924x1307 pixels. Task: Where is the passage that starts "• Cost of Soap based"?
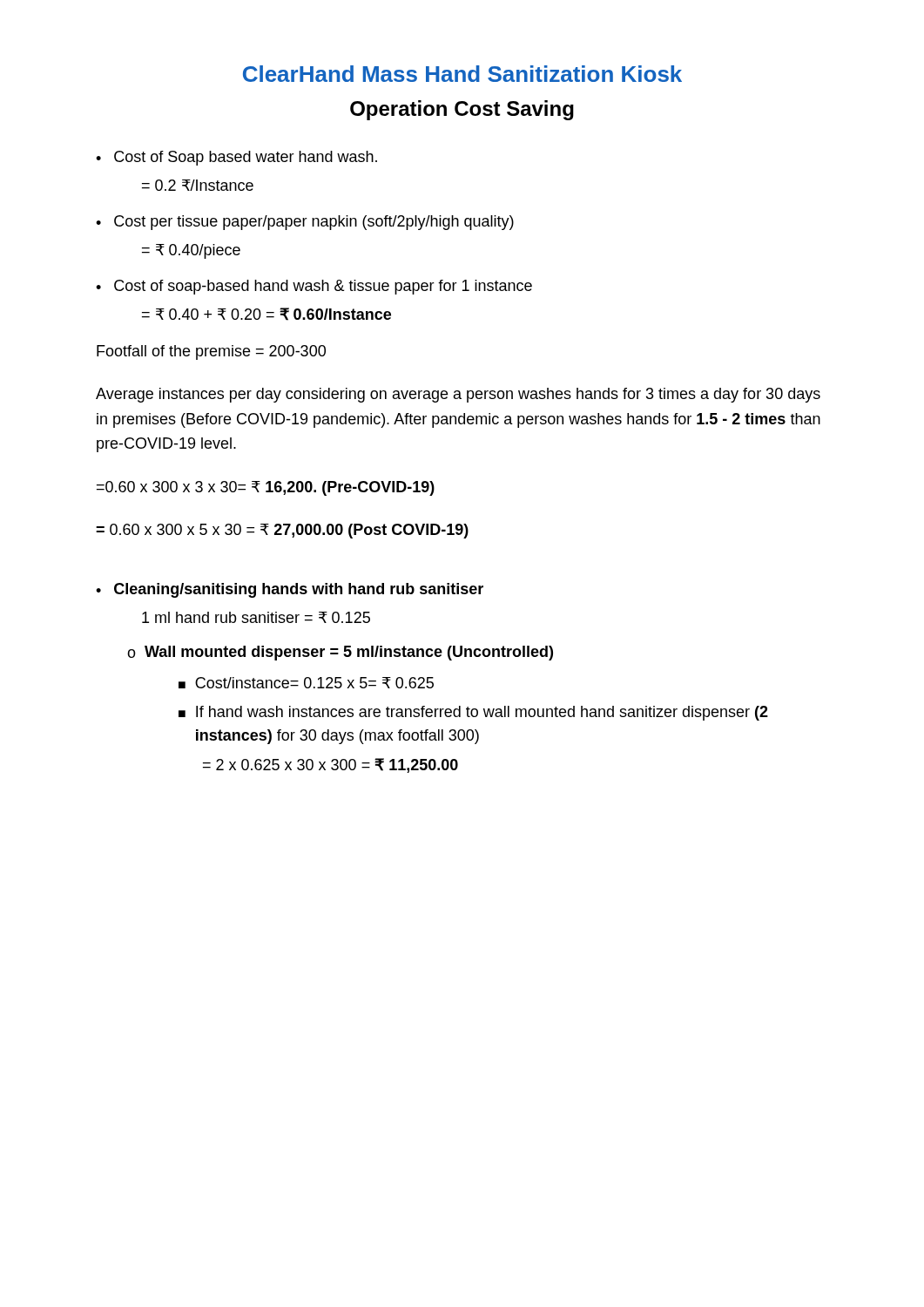click(236, 158)
